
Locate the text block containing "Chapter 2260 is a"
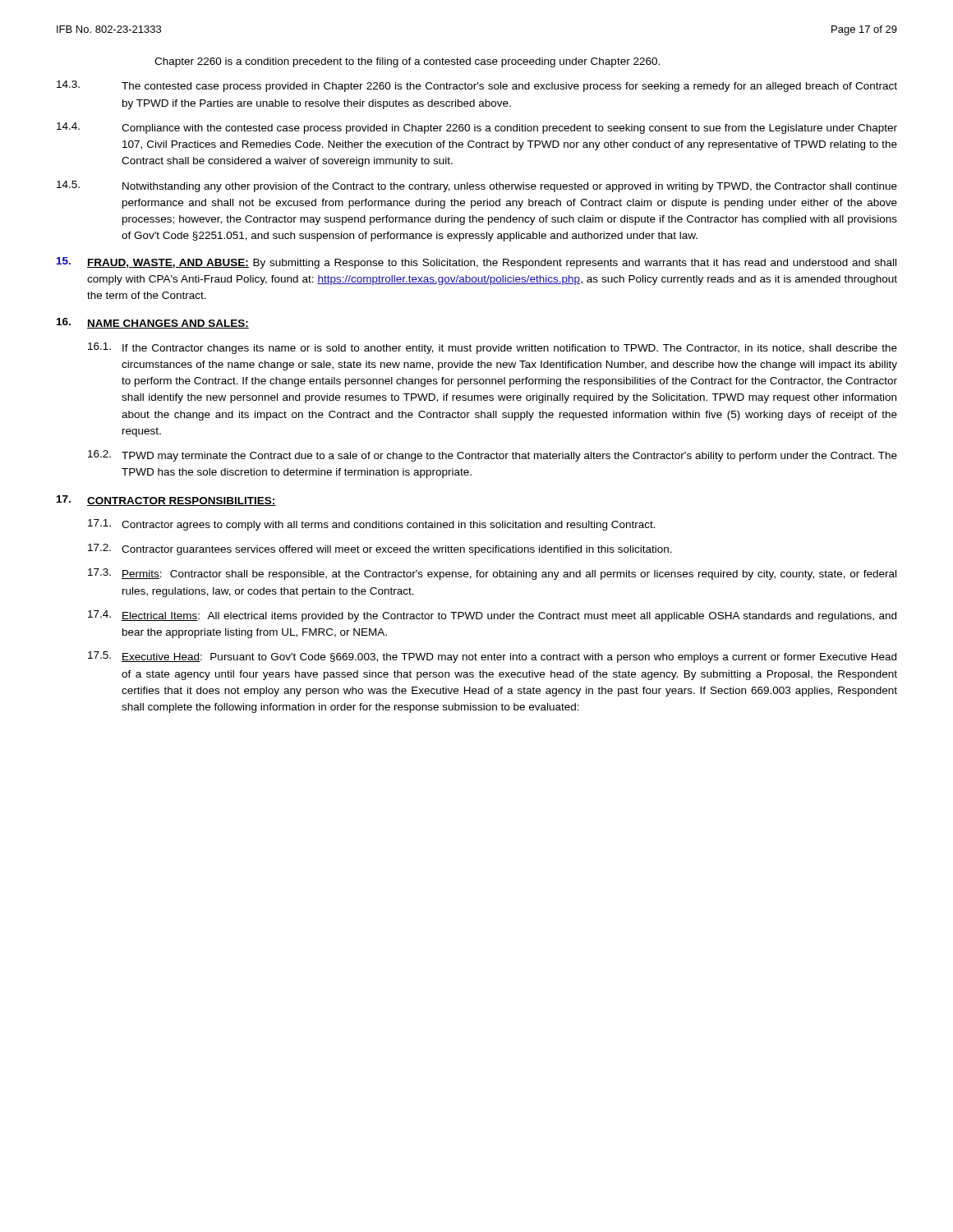tap(408, 61)
